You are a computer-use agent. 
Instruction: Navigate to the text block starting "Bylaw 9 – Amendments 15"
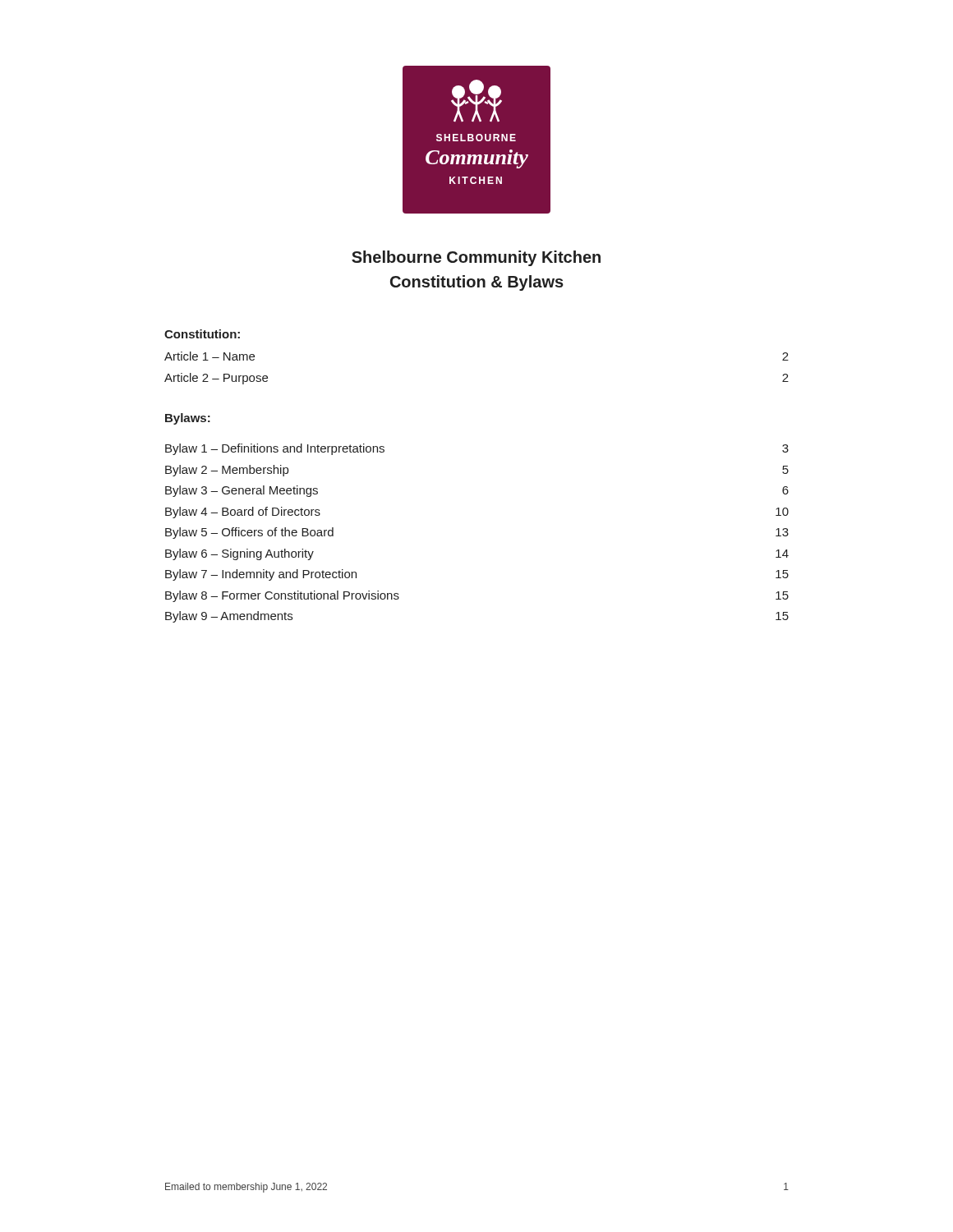click(224, 617)
